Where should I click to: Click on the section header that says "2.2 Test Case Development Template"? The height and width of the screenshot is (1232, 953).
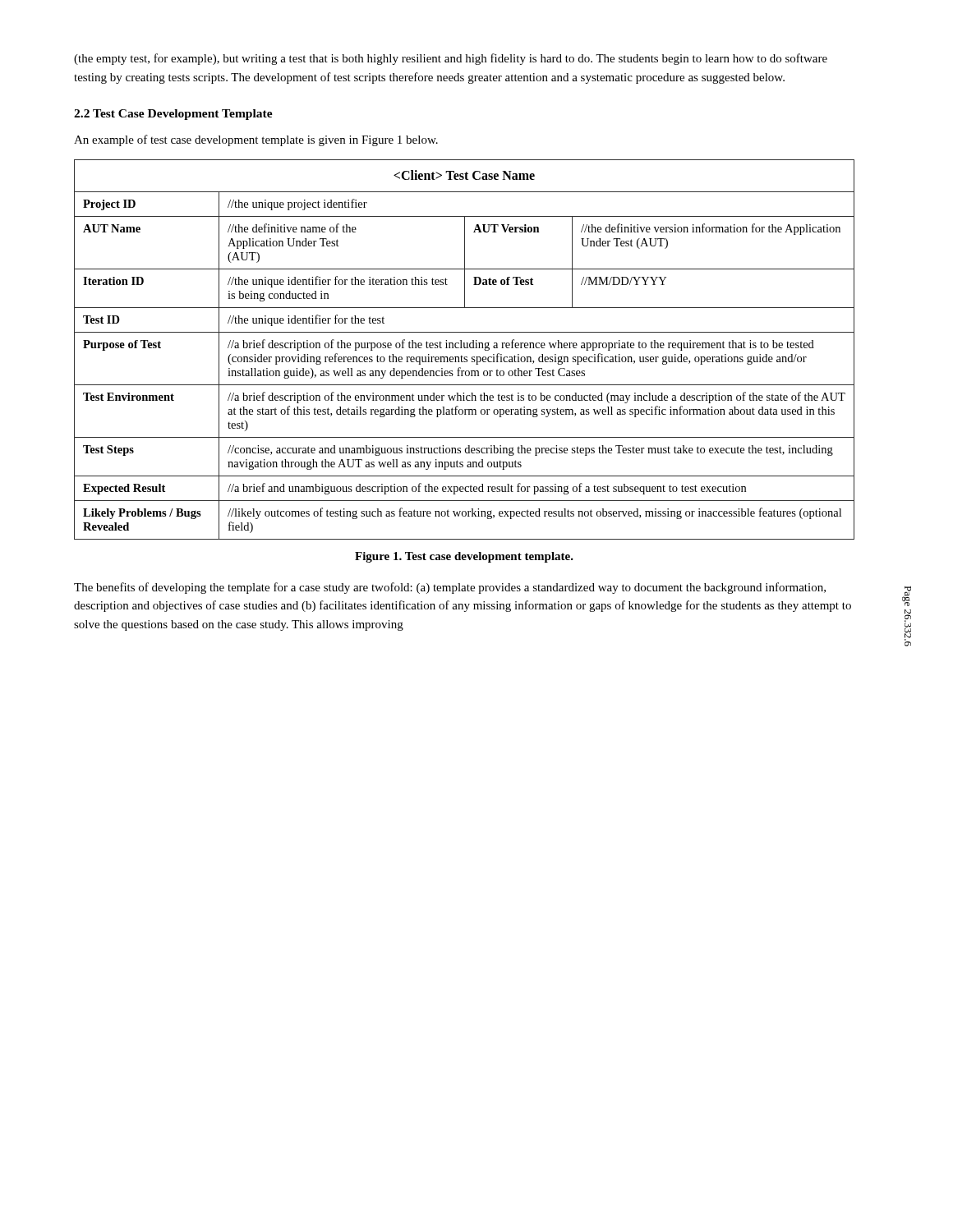tap(173, 113)
